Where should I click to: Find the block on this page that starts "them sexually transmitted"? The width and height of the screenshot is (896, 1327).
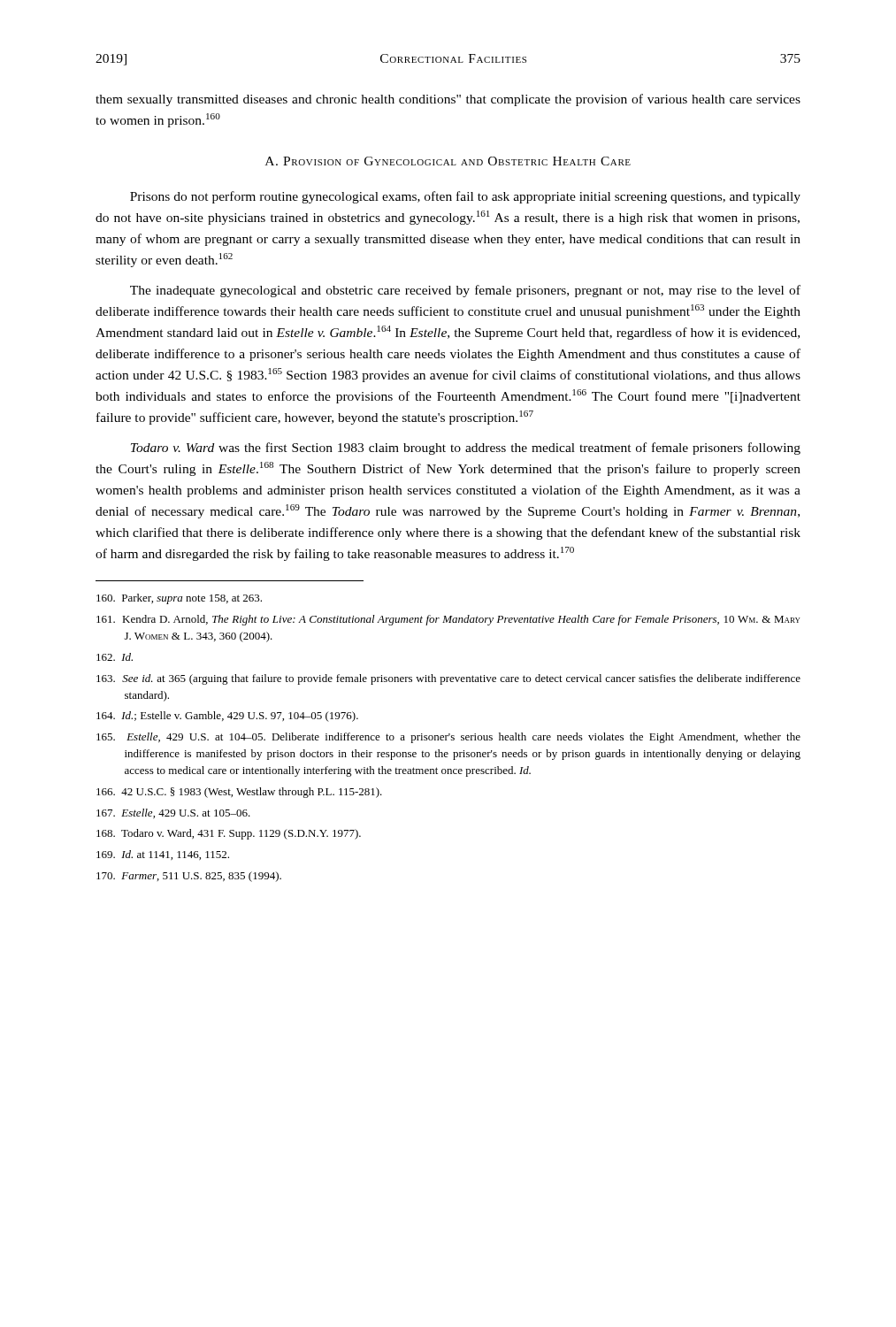448,109
